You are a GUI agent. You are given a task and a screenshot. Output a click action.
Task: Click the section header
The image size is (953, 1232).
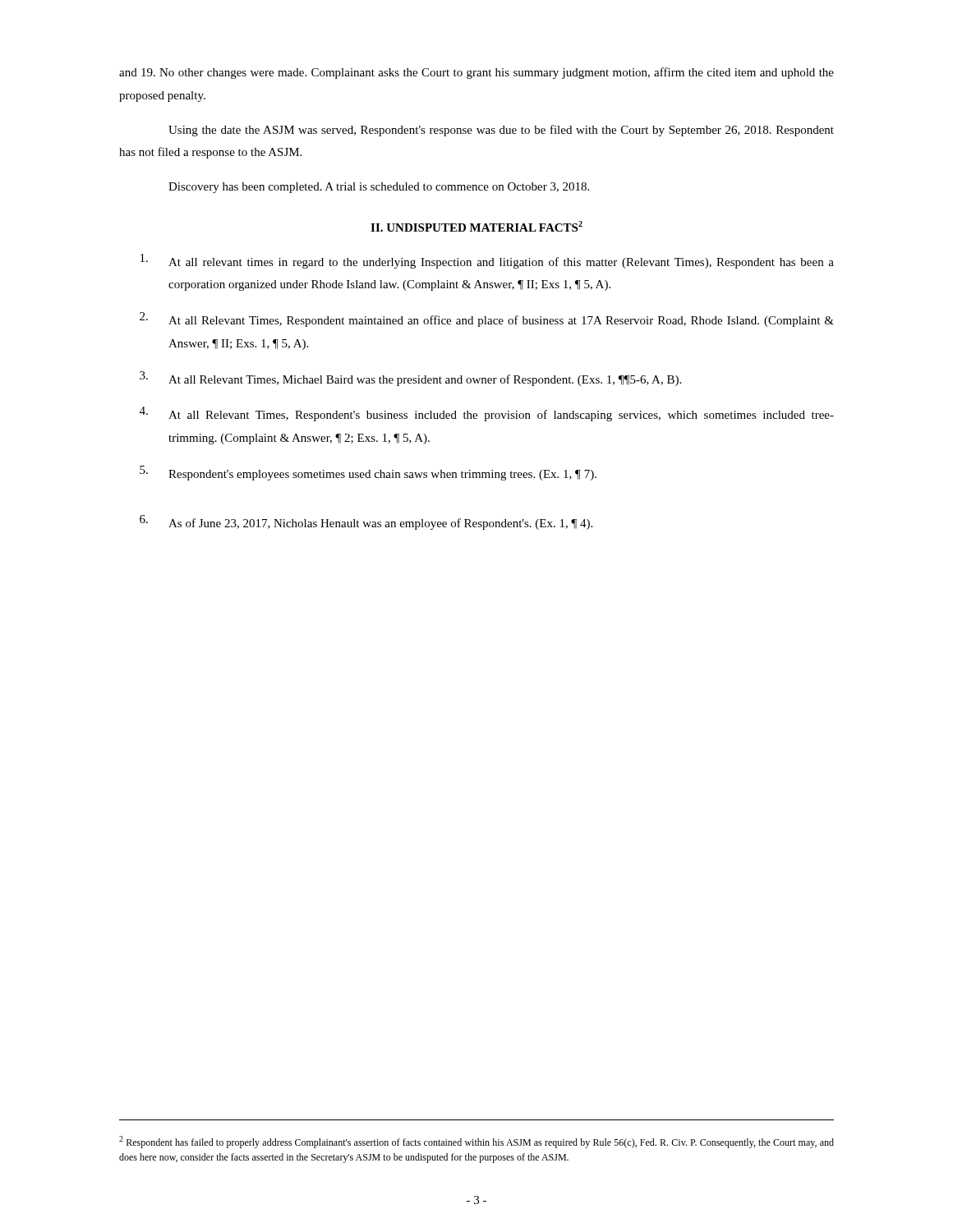coord(476,228)
